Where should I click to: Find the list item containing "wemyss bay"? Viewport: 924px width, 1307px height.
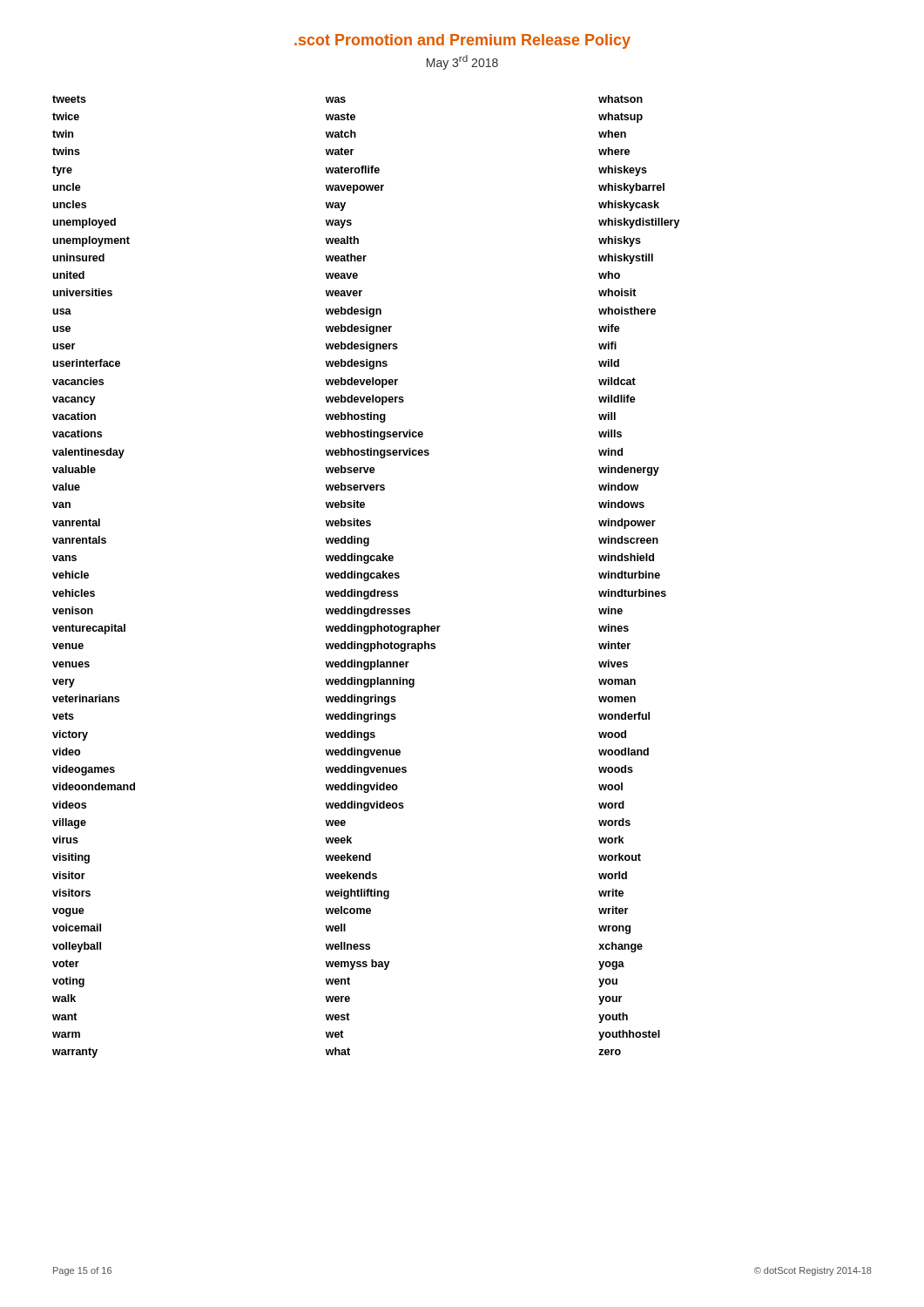pyautogui.click(x=357, y=964)
